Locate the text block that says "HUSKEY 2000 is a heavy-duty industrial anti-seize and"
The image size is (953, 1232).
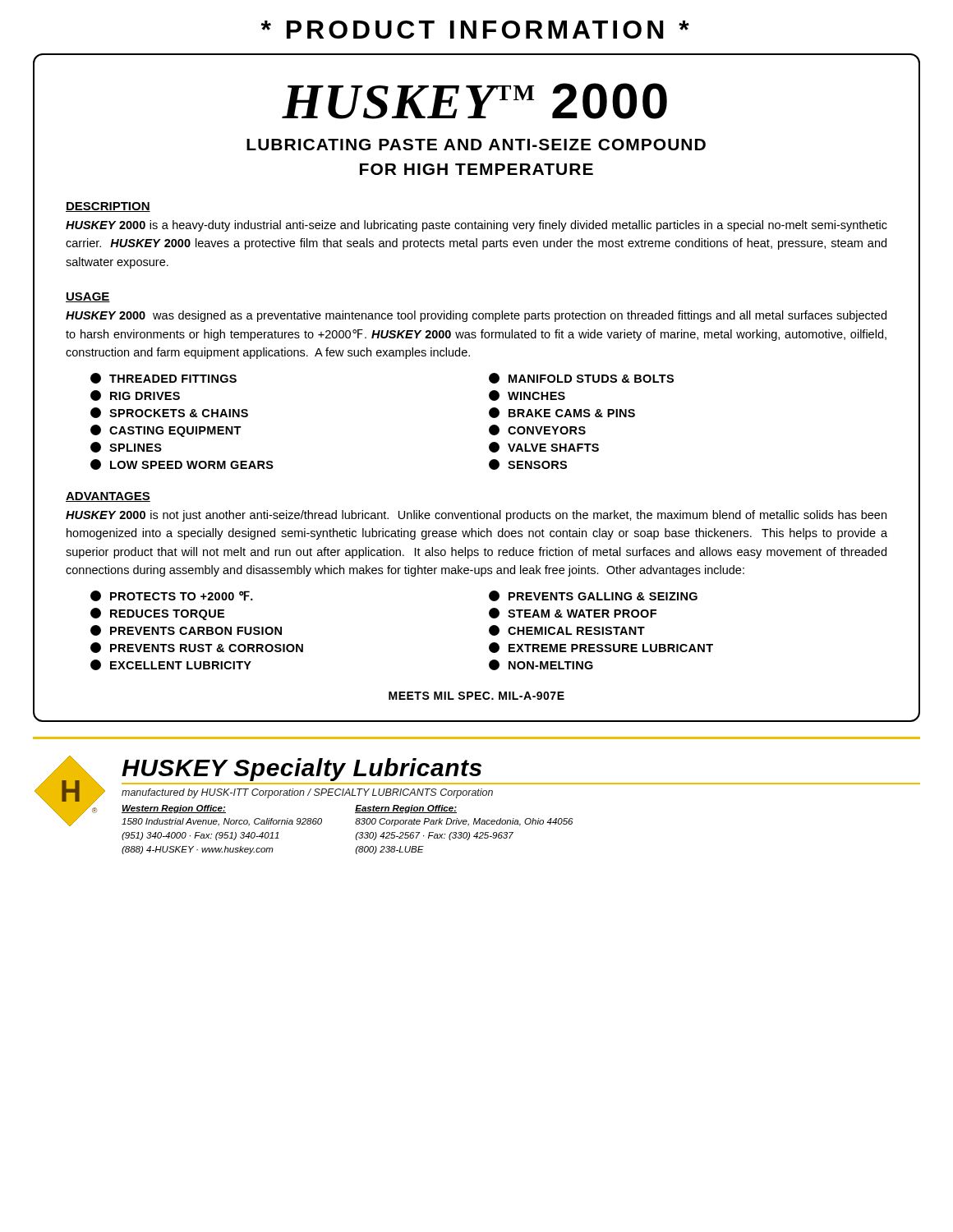pos(476,243)
